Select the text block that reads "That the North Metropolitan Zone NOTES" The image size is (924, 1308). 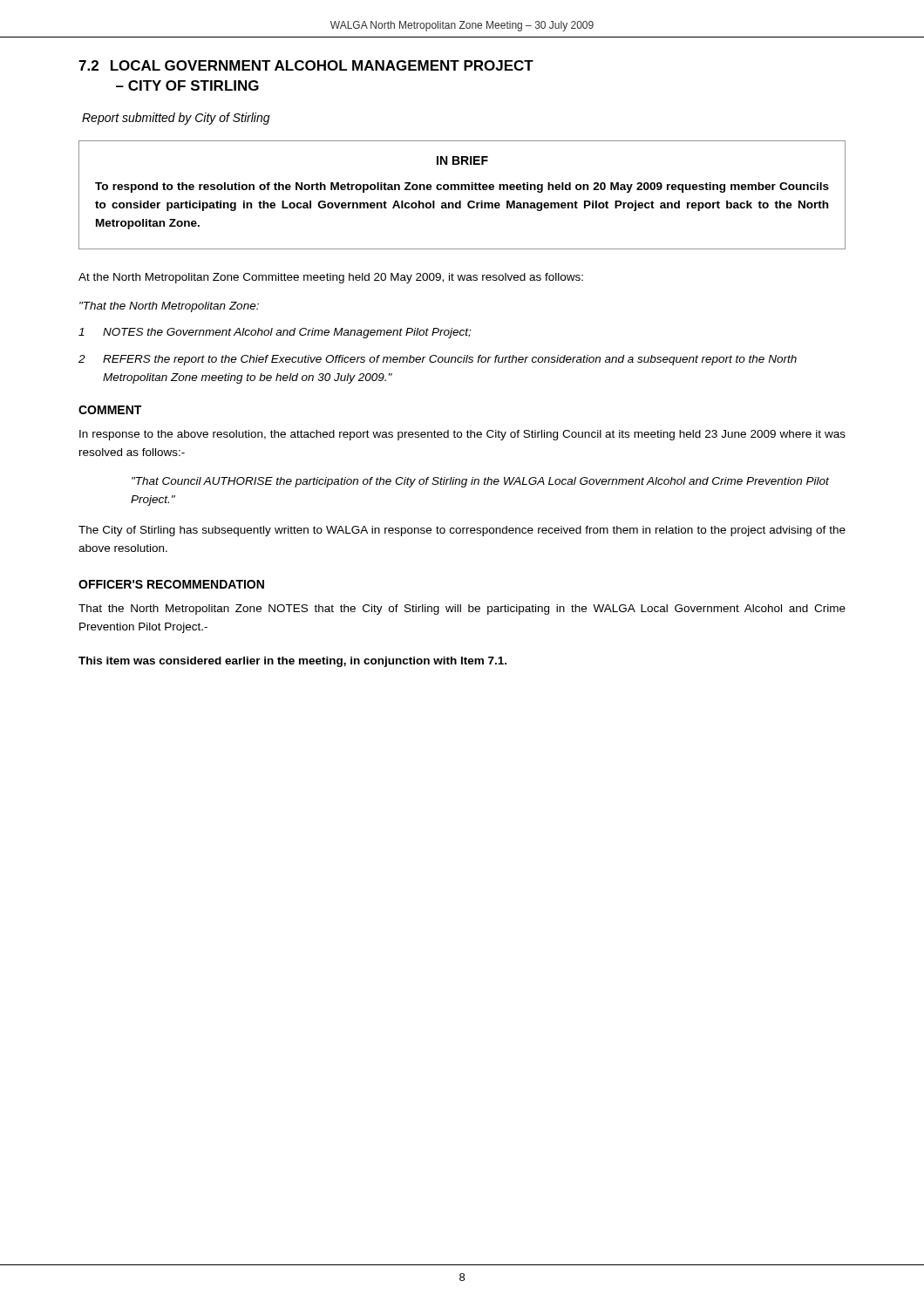(x=462, y=617)
